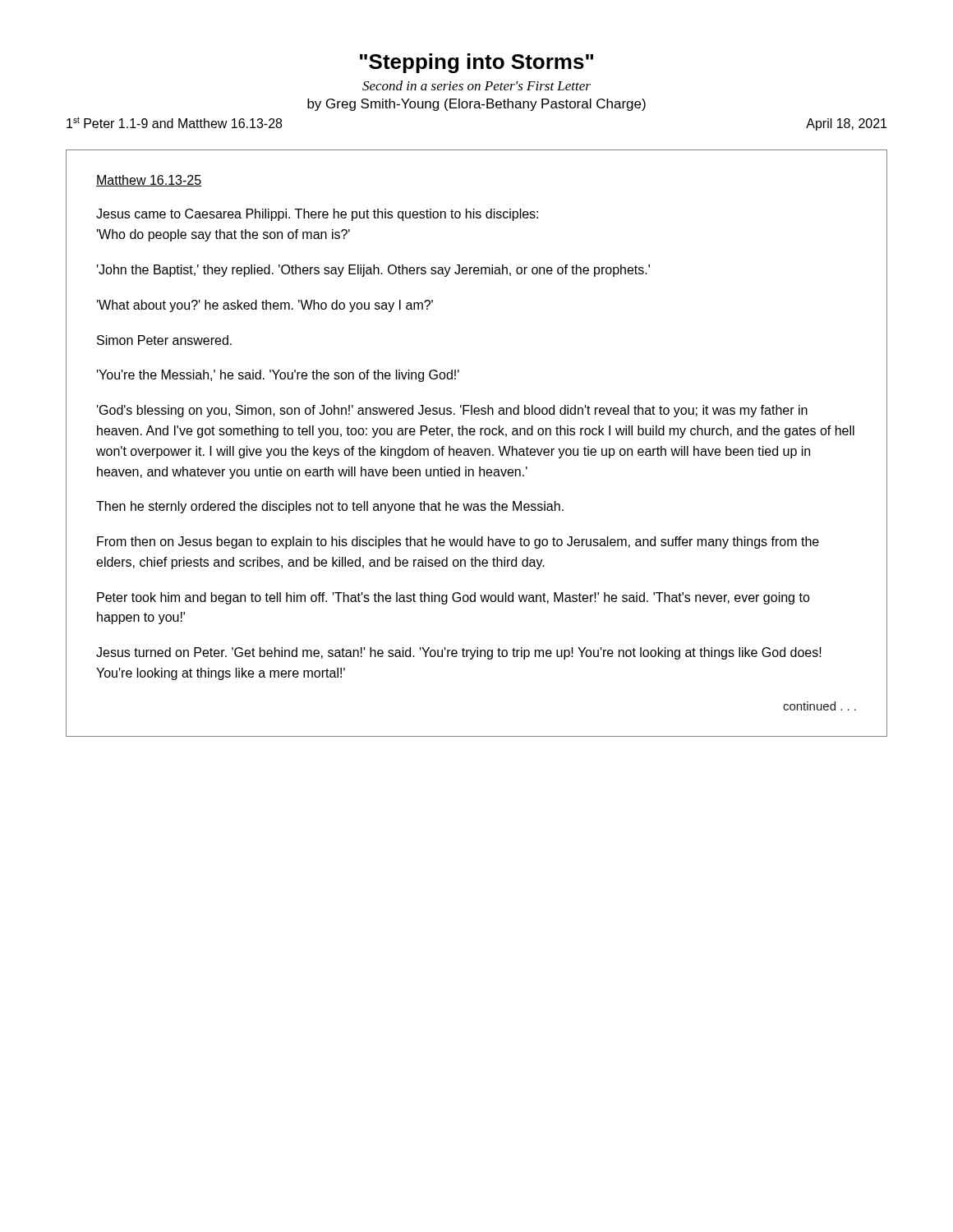Image resolution: width=953 pixels, height=1232 pixels.
Task: Click on the region starting "1st Peter 1.1-9 and Matthew"
Action: [171, 123]
